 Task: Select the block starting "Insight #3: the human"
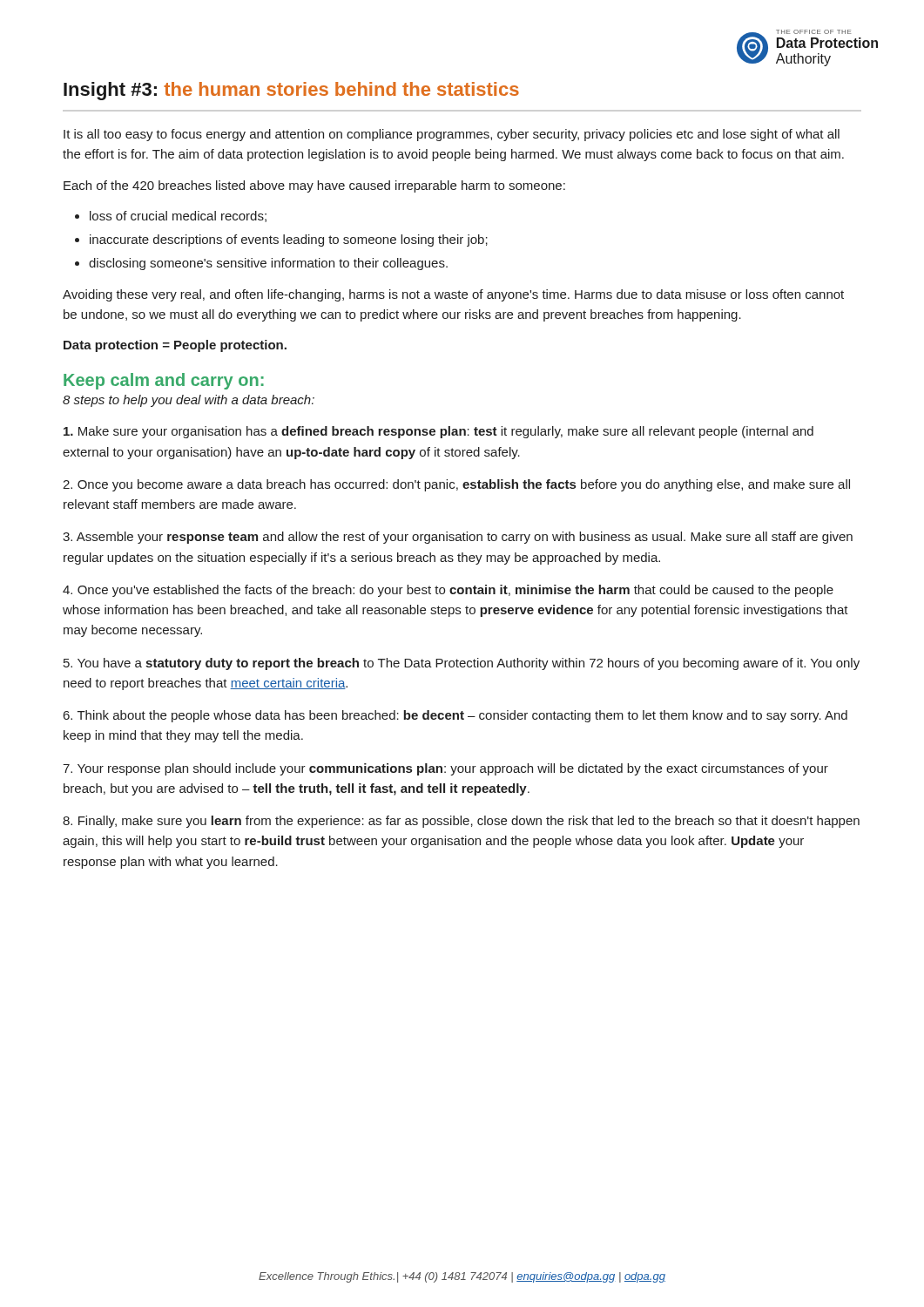(291, 89)
